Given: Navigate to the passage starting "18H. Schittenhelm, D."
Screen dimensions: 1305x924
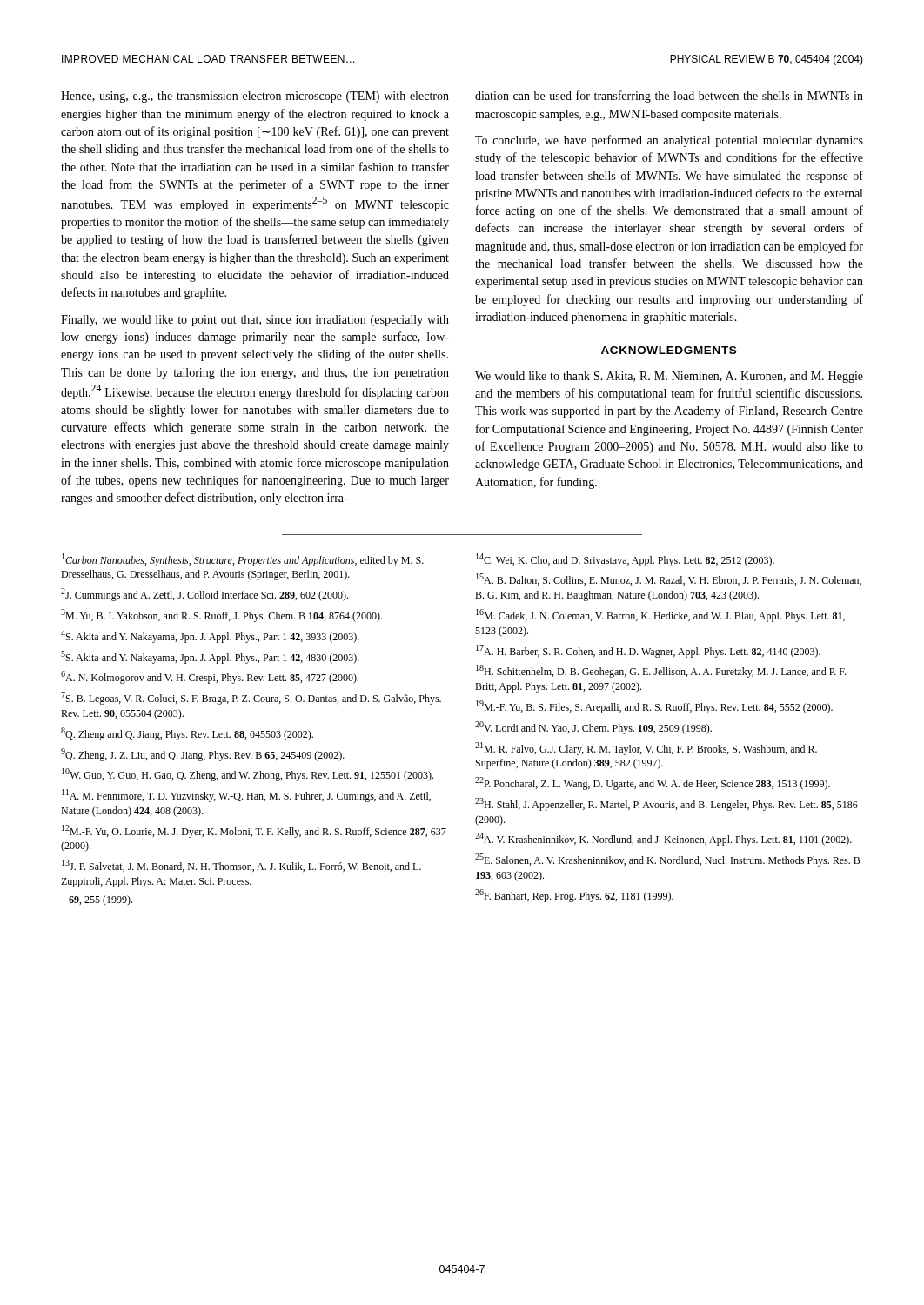Looking at the screenshot, I should coord(661,678).
